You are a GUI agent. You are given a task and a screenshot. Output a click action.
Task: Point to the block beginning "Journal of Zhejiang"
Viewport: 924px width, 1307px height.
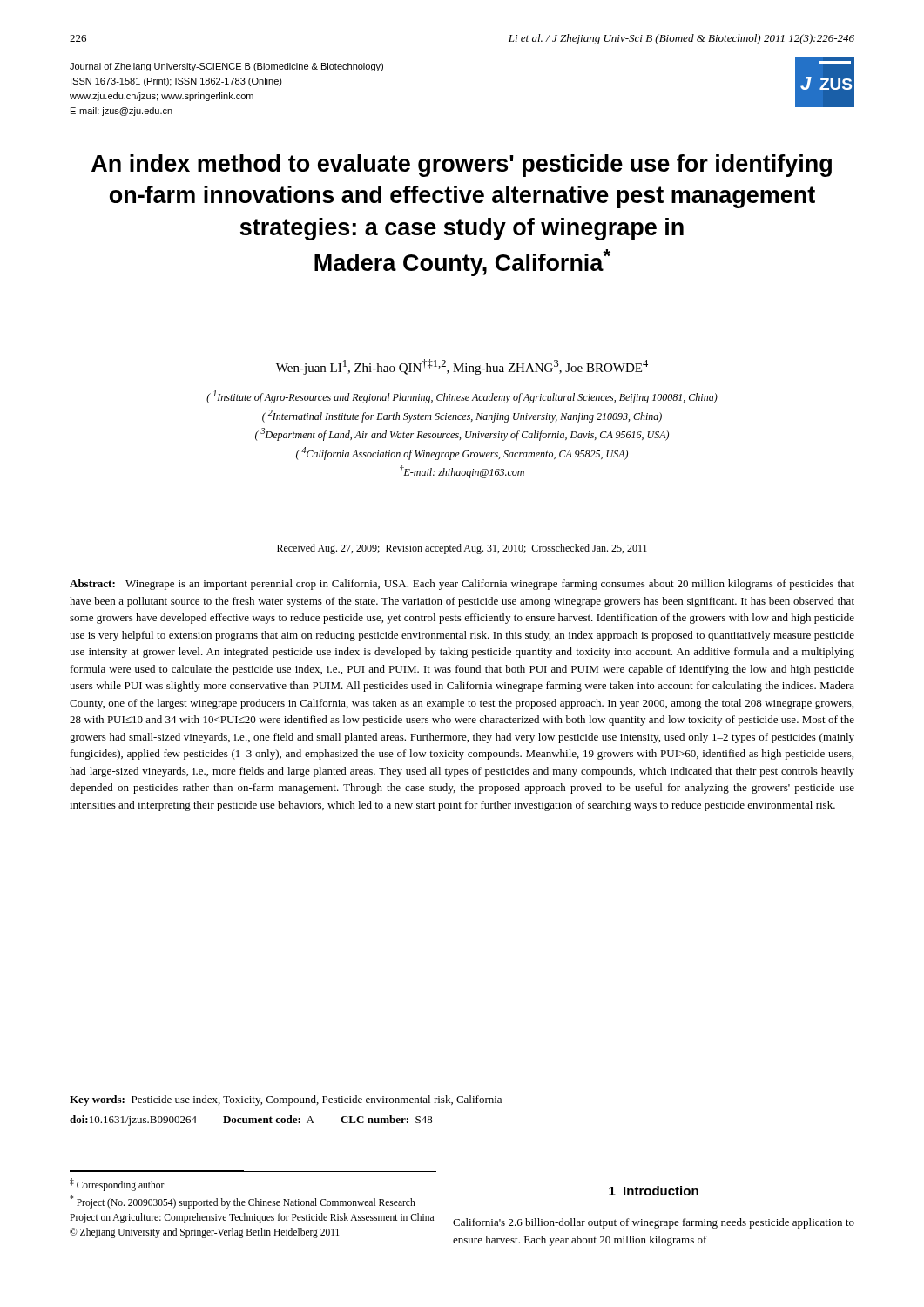tap(227, 89)
